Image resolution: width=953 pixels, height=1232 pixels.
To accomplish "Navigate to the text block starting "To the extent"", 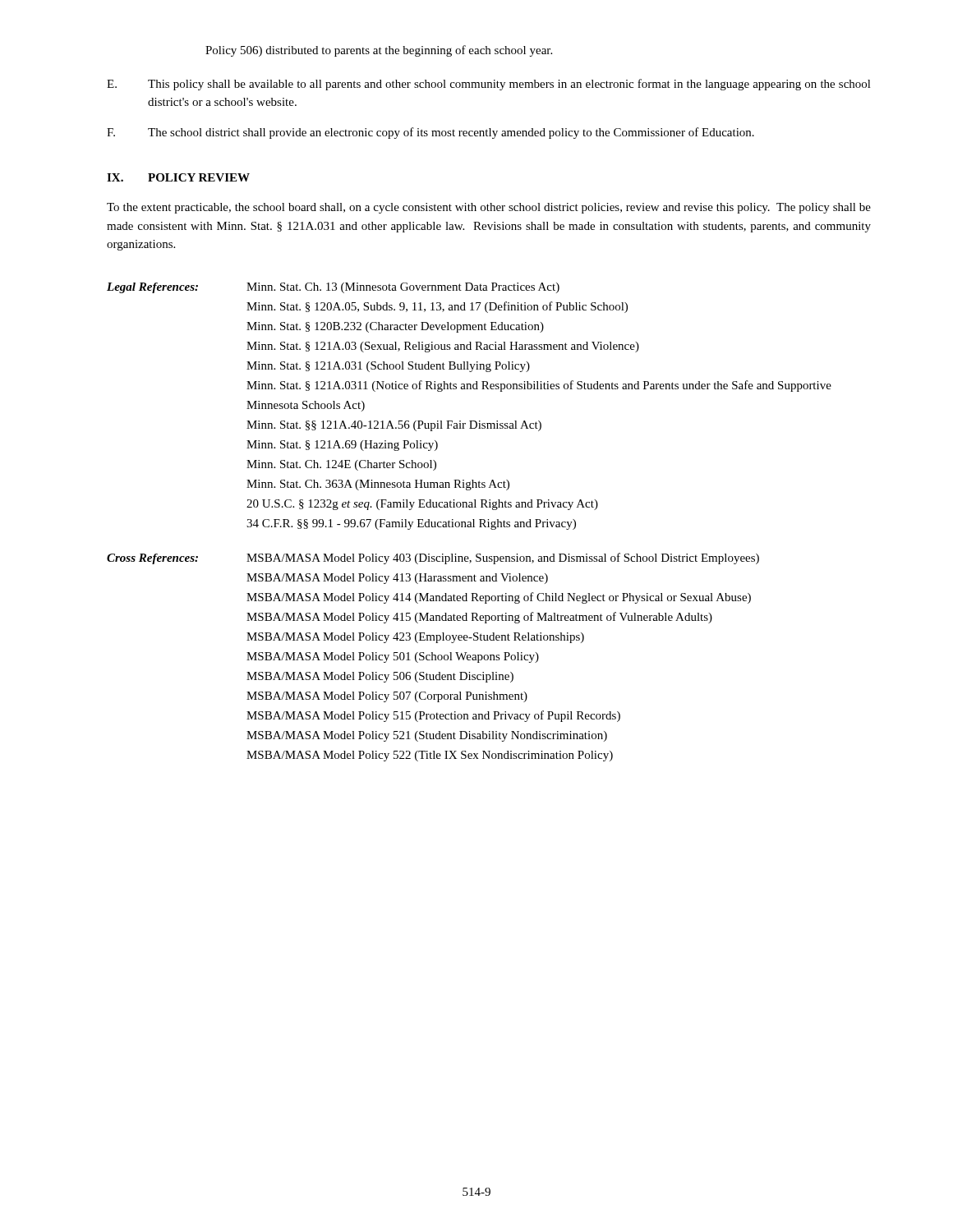I will point(489,225).
